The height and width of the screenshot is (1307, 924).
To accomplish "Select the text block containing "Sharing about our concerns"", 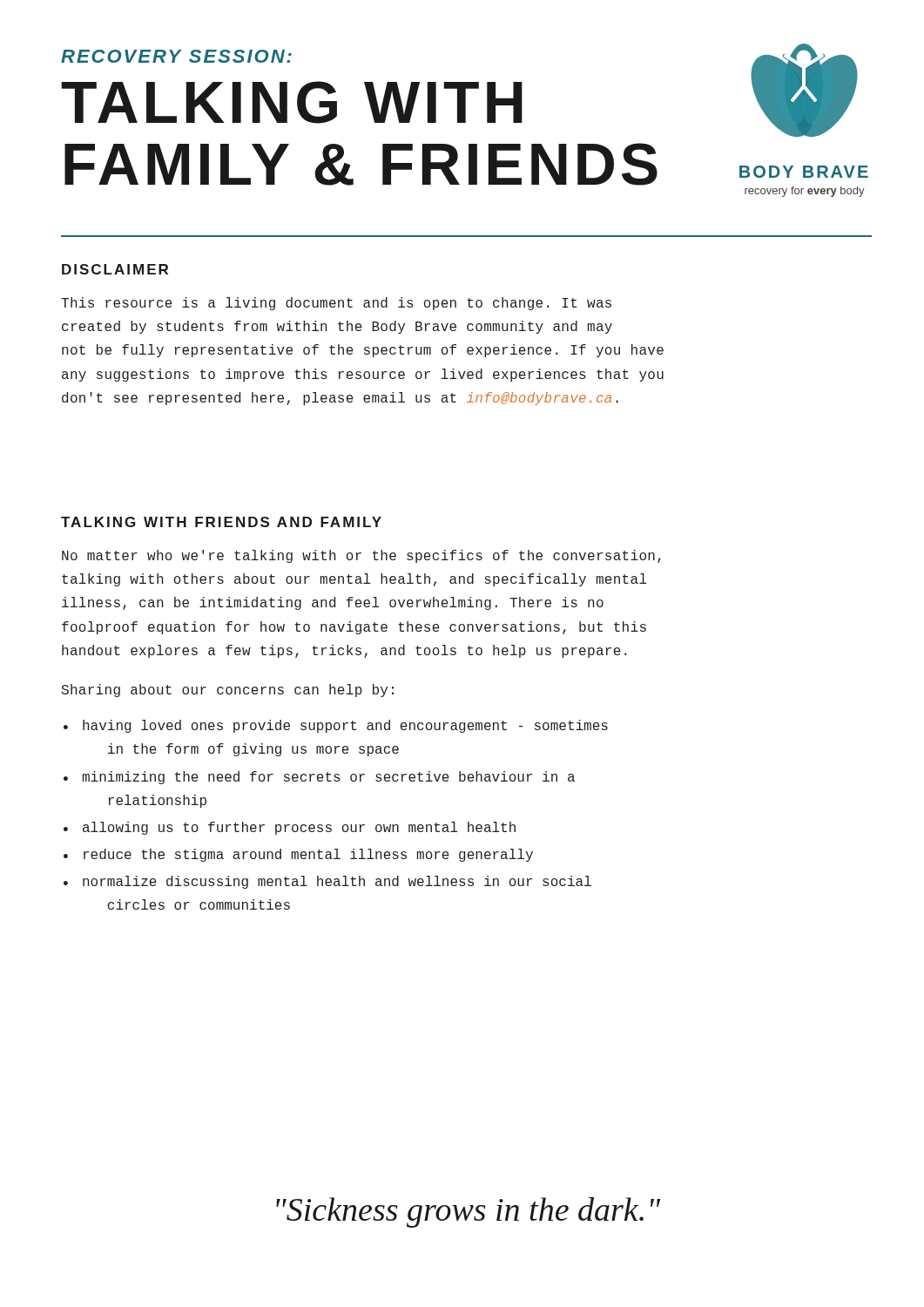I will [229, 691].
